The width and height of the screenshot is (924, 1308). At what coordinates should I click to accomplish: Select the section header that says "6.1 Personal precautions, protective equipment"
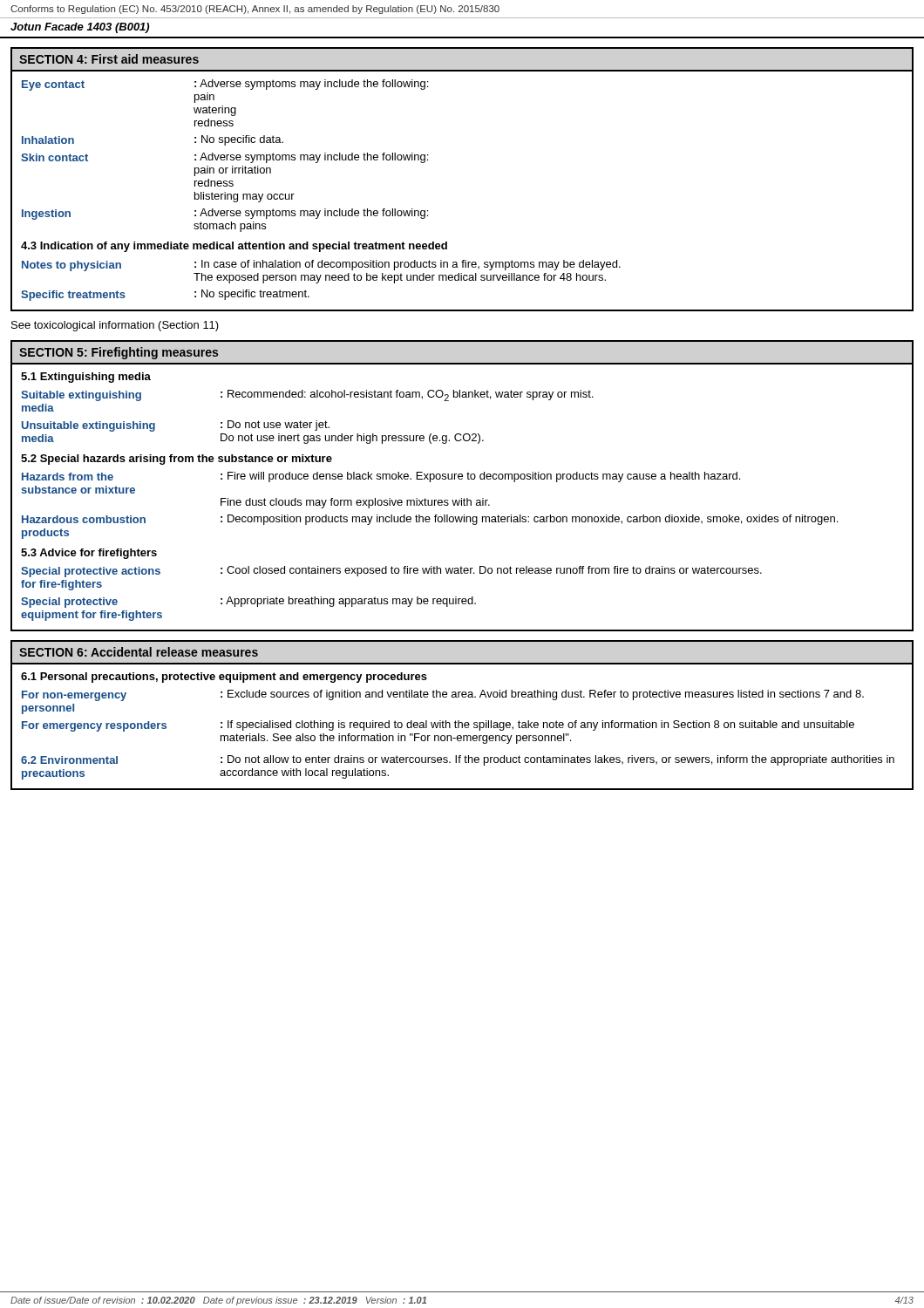(x=224, y=676)
